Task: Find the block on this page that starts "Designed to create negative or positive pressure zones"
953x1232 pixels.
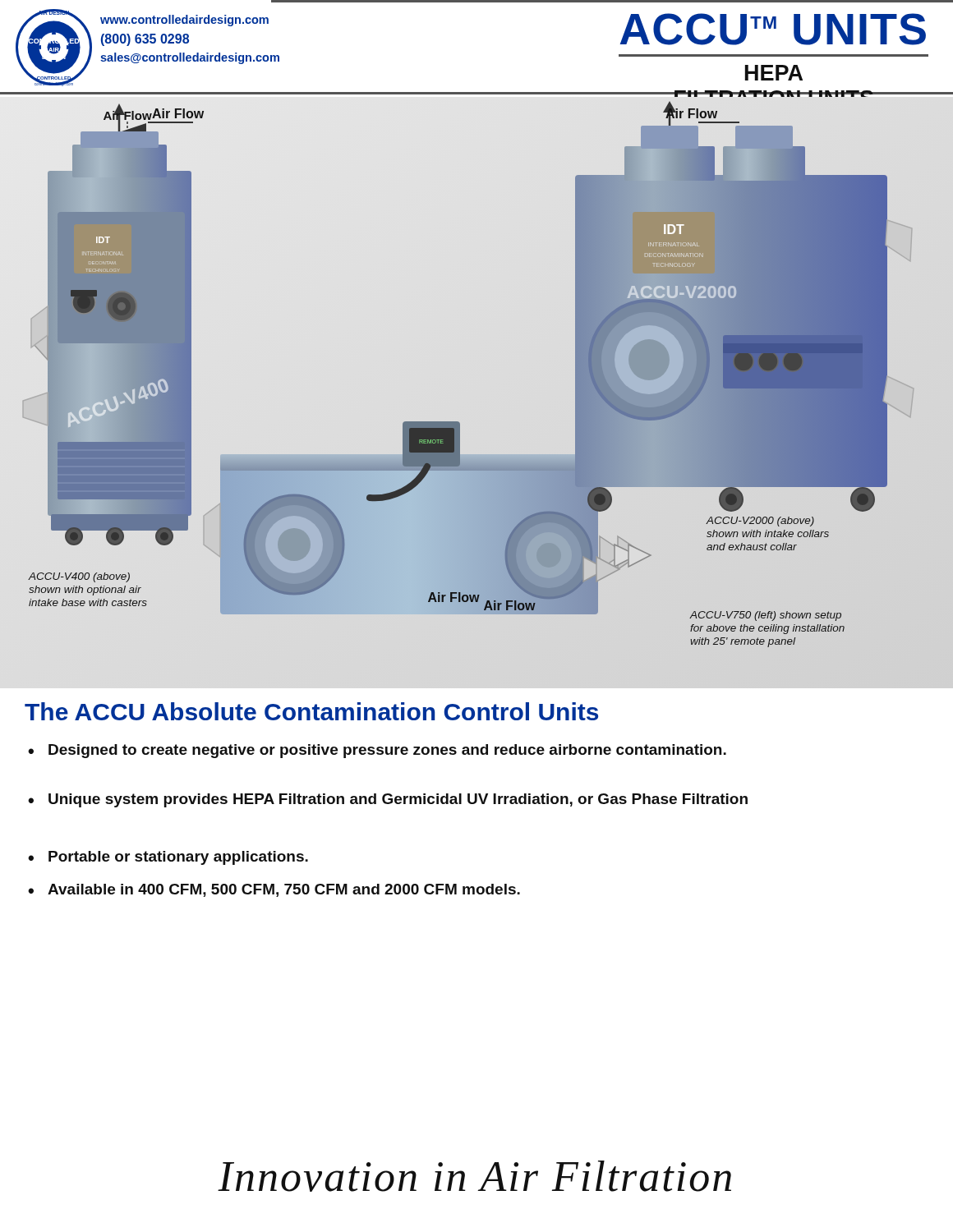Action: click(x=387, y=749)
